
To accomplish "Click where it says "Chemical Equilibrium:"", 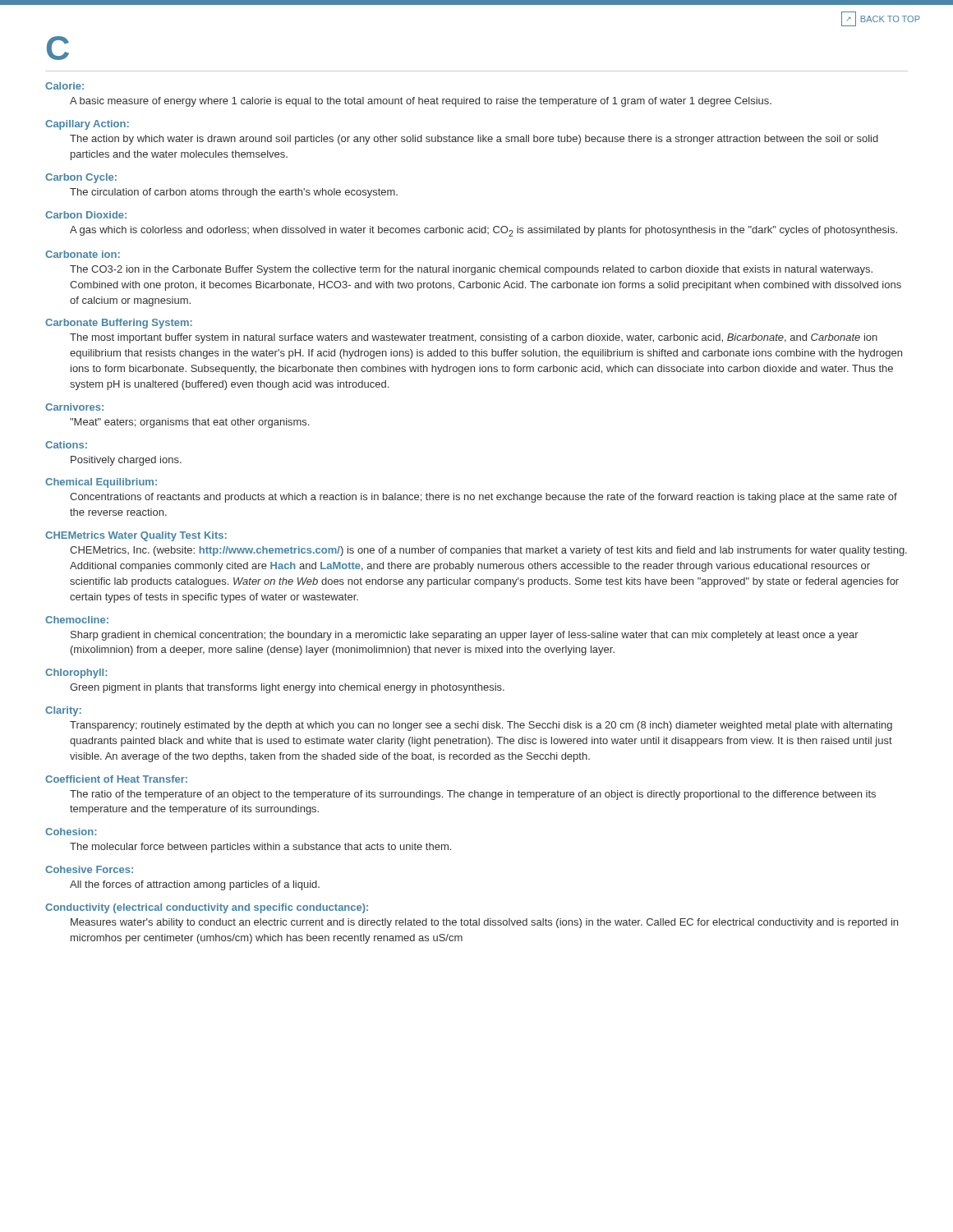I will [x=102, y=482].
